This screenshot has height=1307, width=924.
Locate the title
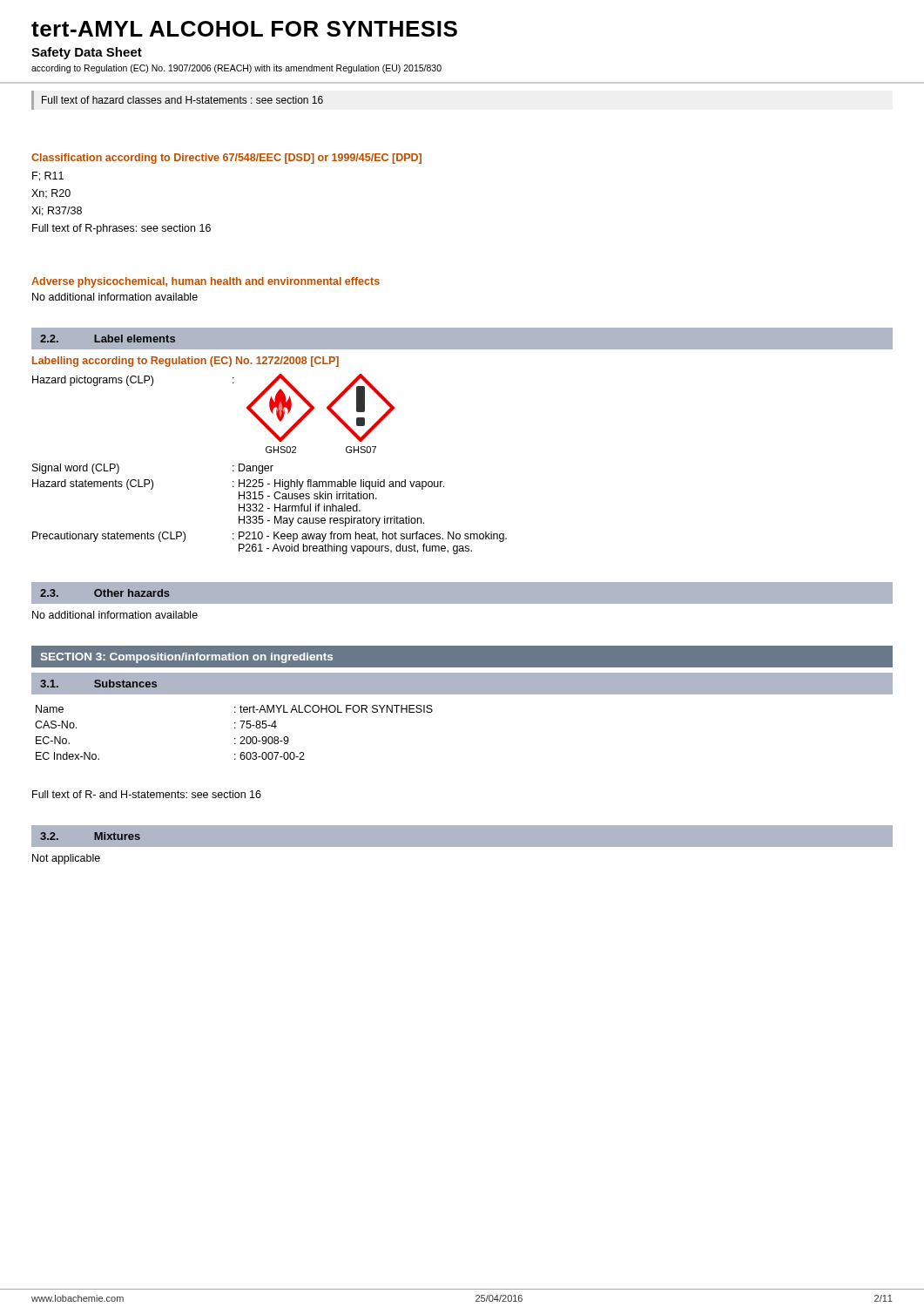pyautogui.click(x=245, y=29)
